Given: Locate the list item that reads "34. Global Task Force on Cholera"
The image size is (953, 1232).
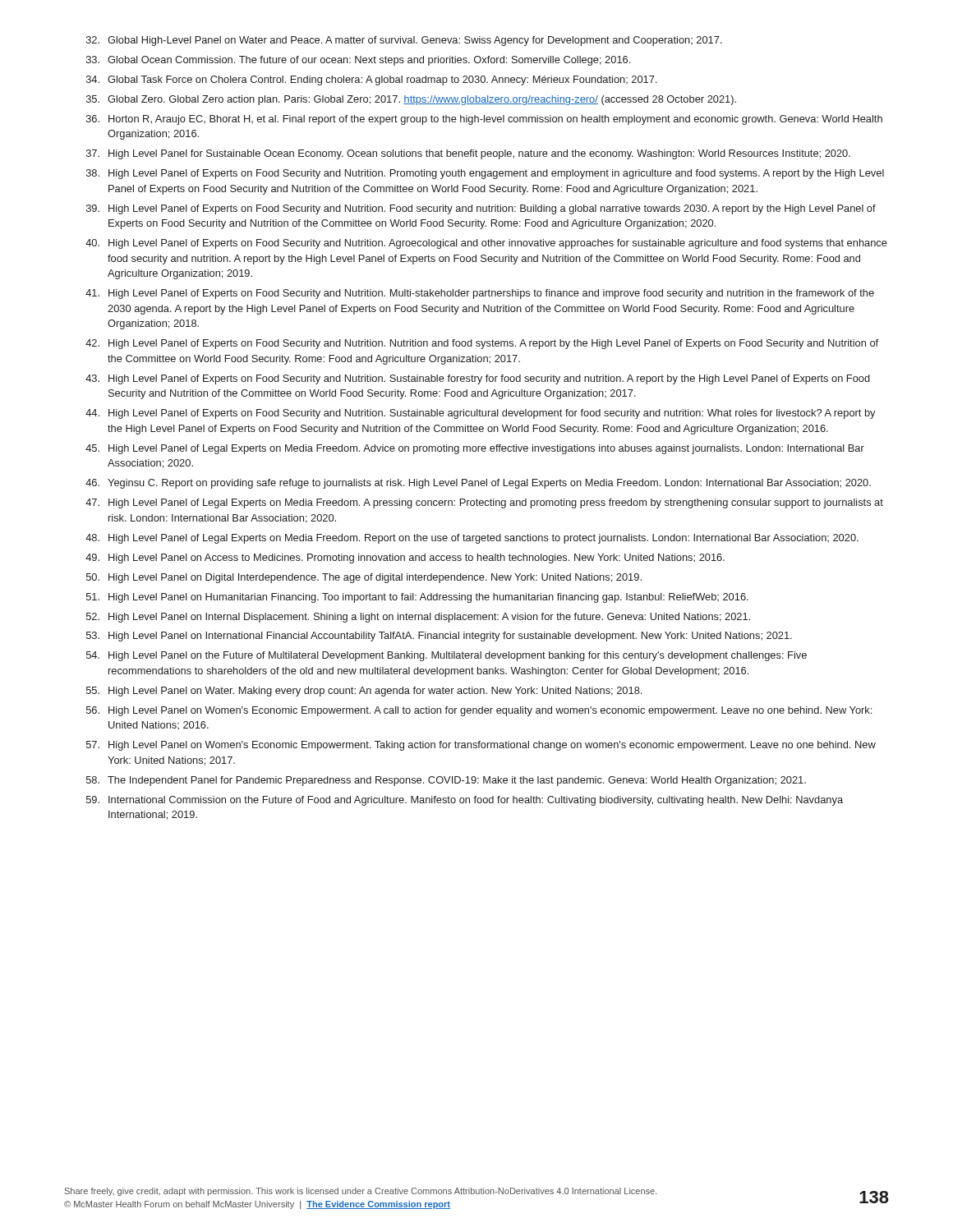Looking at the screenshot, I should click(x=476, y=80).
